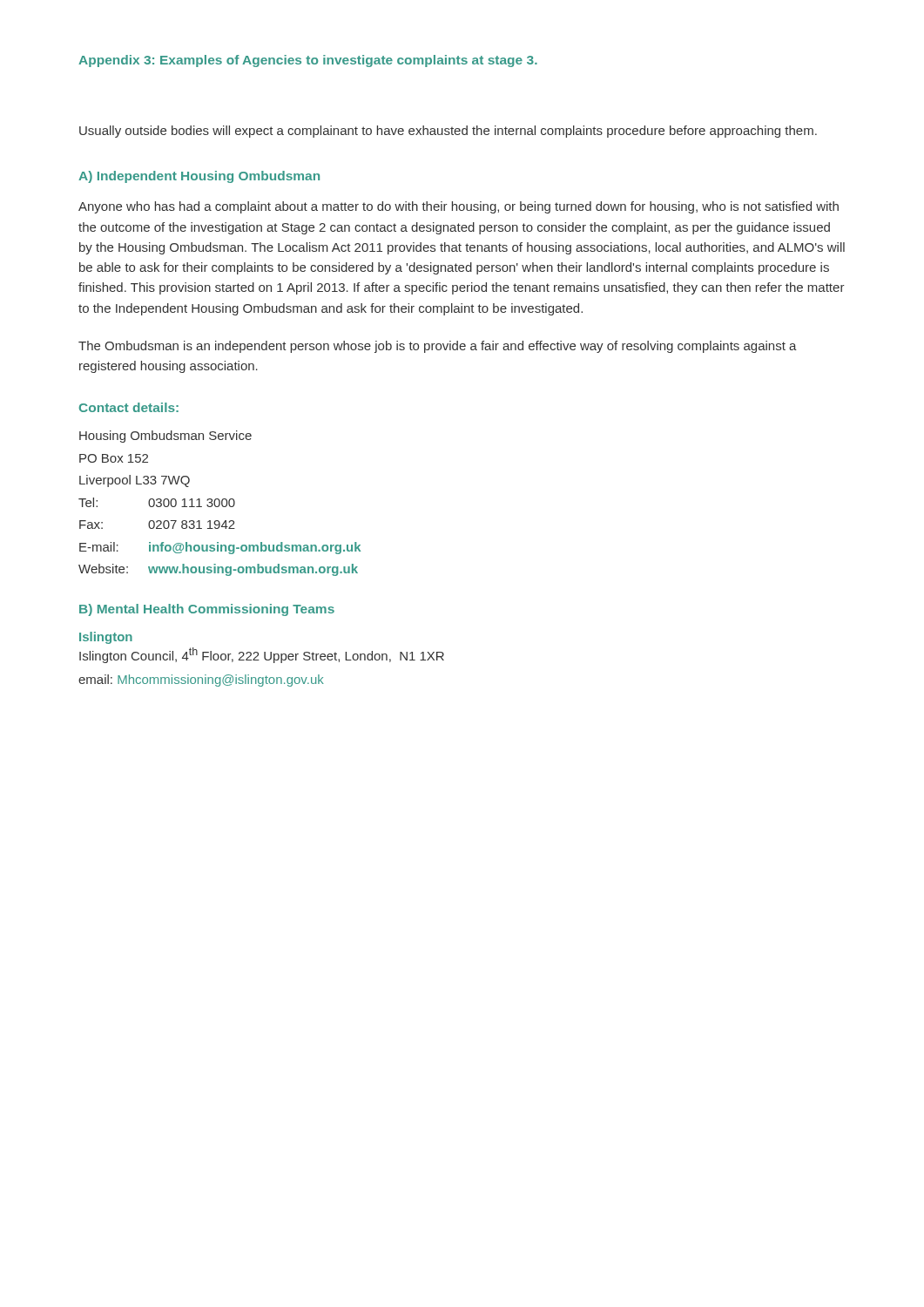Viewport: 924px width, 1307px height.
Task: Click on the text block with the text "Islington Islington Council, 4th"
Action: (106, 638)
